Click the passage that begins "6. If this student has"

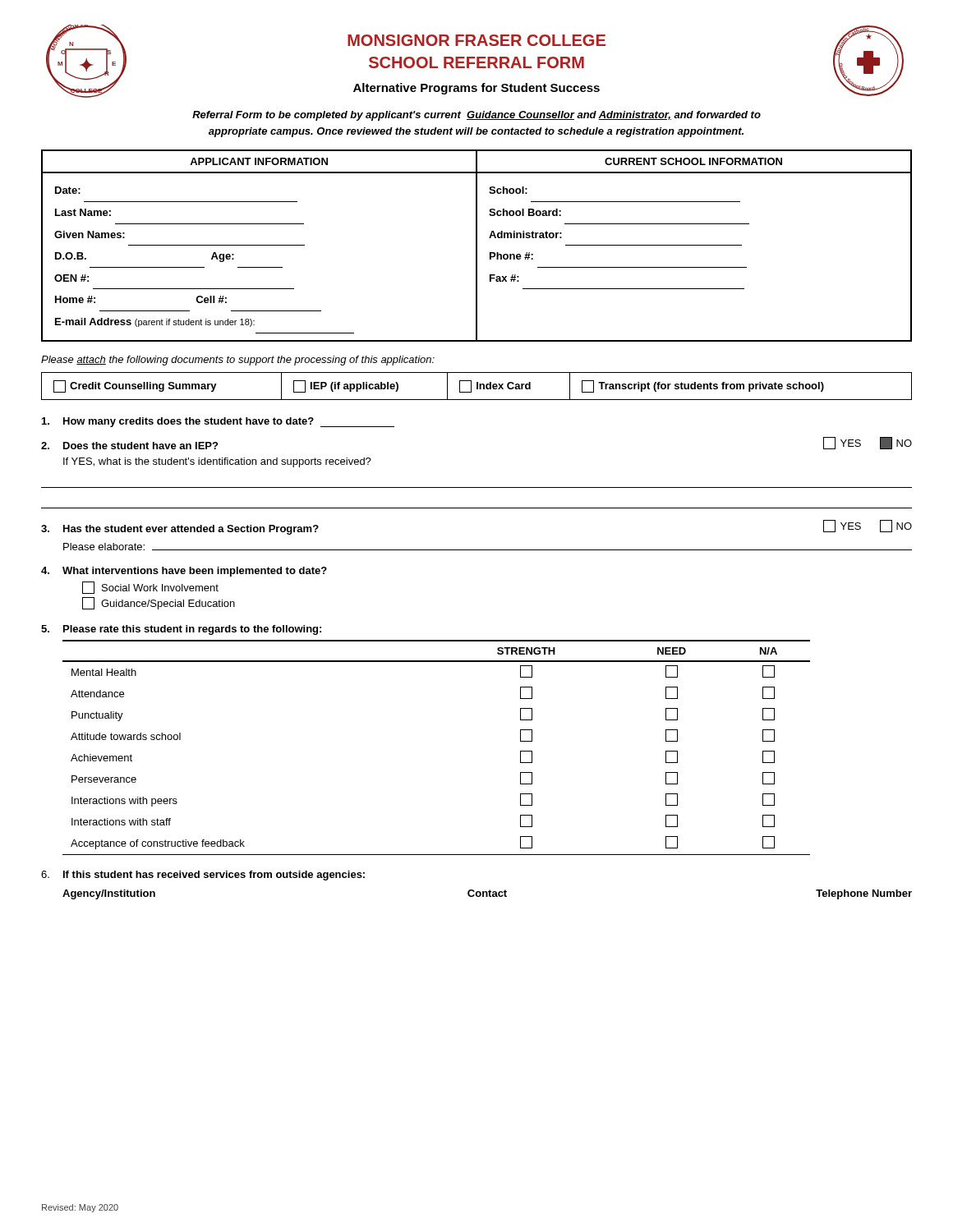(x=476, y=884)
